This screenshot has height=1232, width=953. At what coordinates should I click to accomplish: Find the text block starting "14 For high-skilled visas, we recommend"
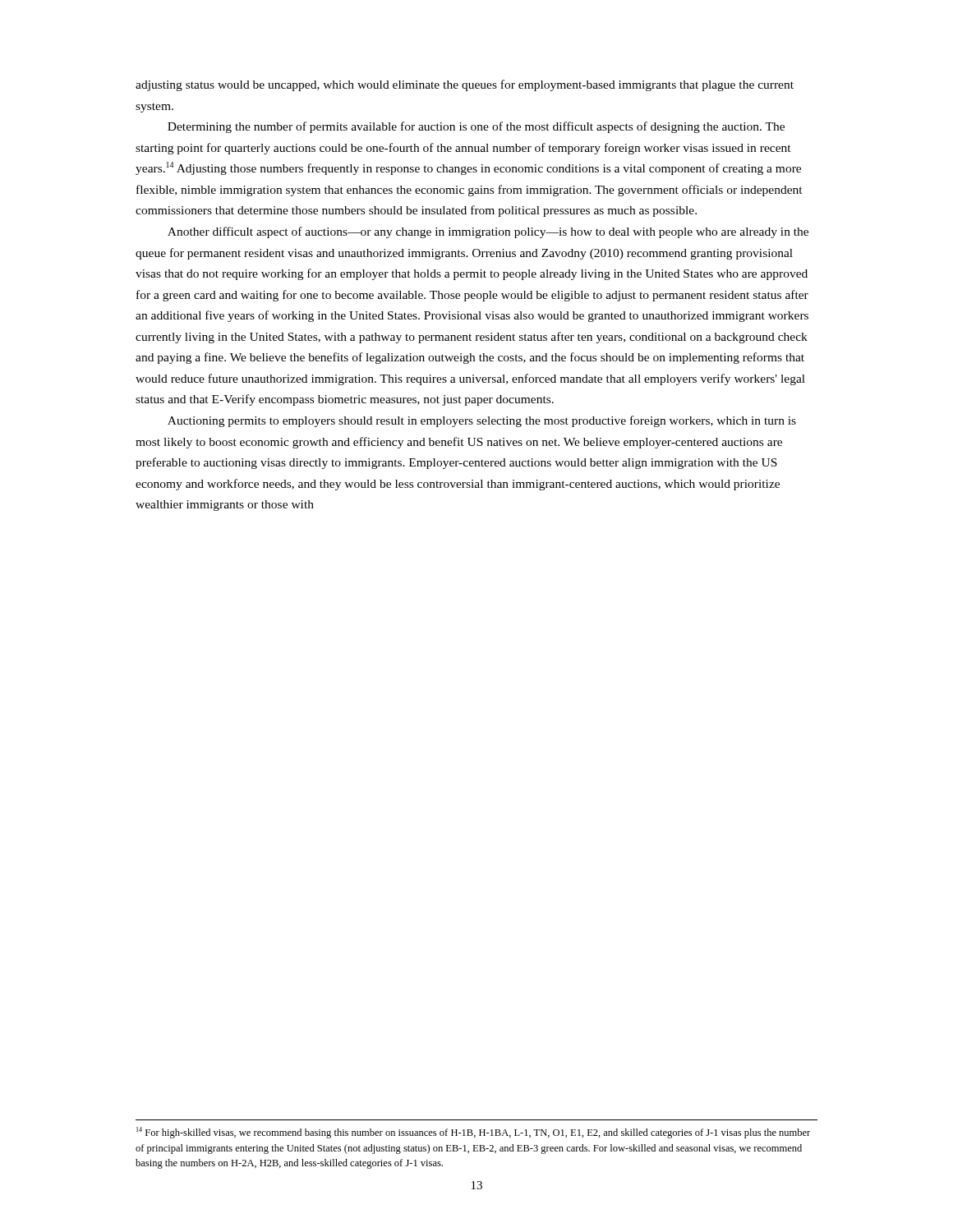click(476, 1148)
